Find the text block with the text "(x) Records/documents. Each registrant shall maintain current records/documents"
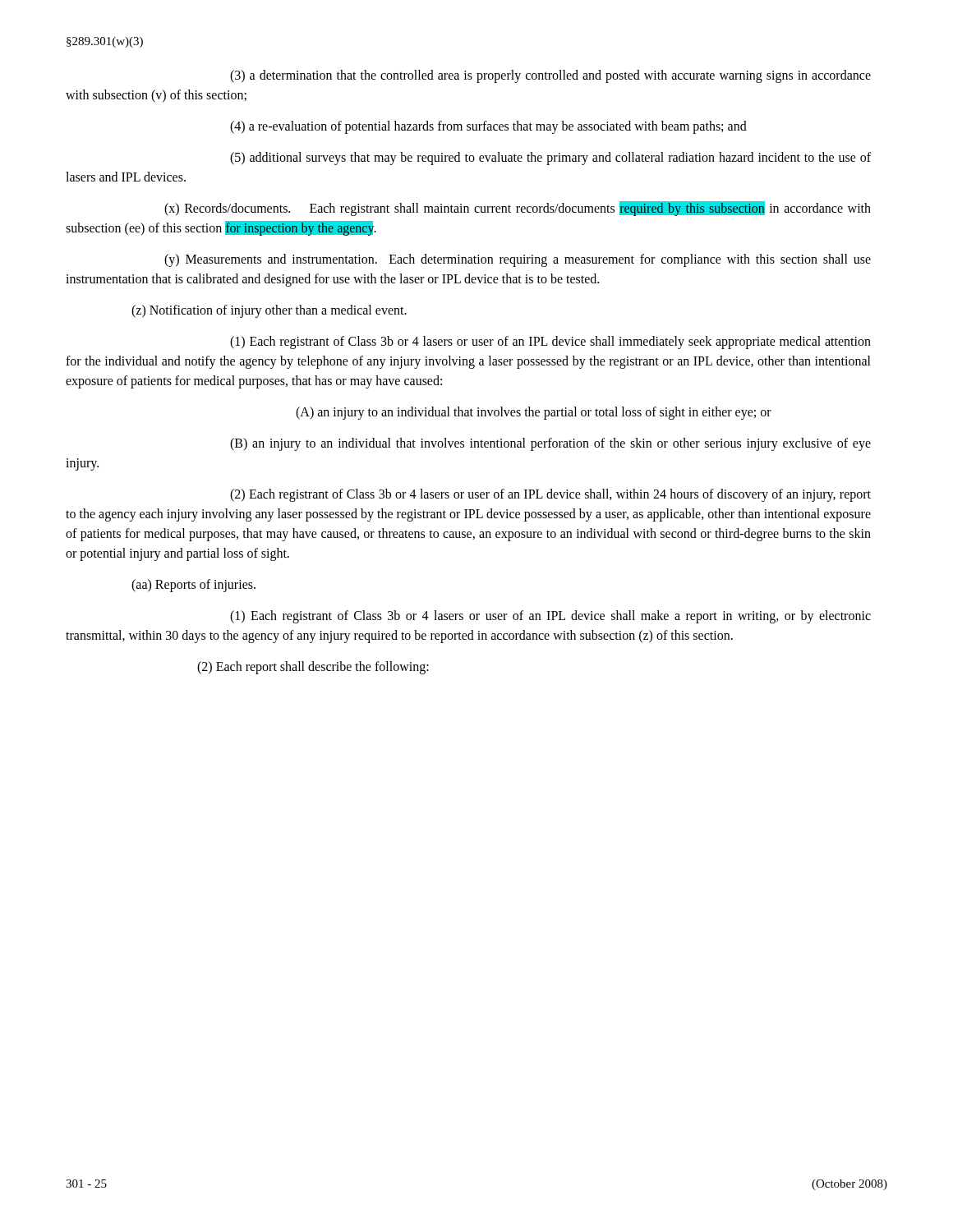Screen dimensions: 1232x953 coord(468,218)
